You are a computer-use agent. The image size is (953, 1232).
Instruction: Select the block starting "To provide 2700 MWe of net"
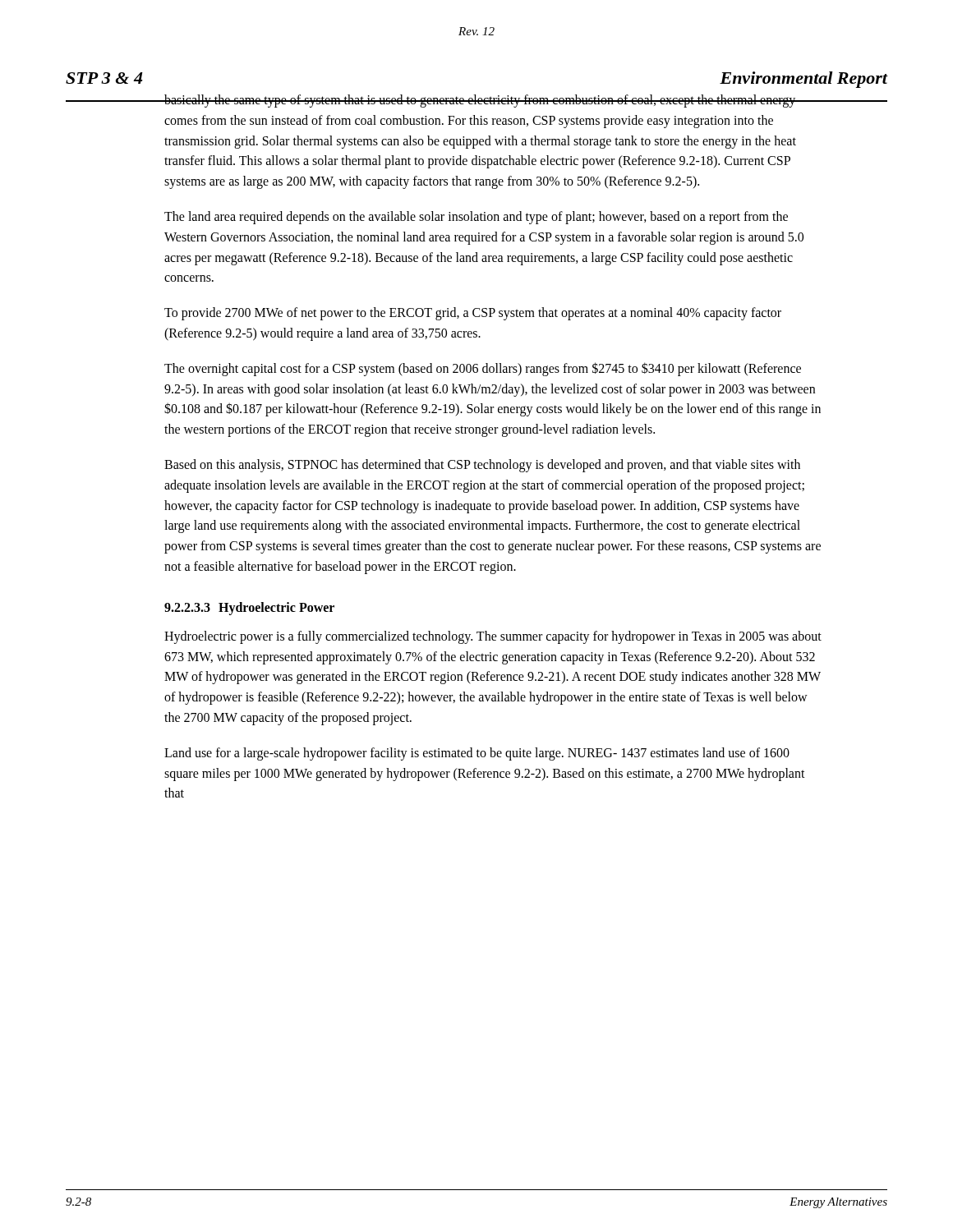pos(473,323)
